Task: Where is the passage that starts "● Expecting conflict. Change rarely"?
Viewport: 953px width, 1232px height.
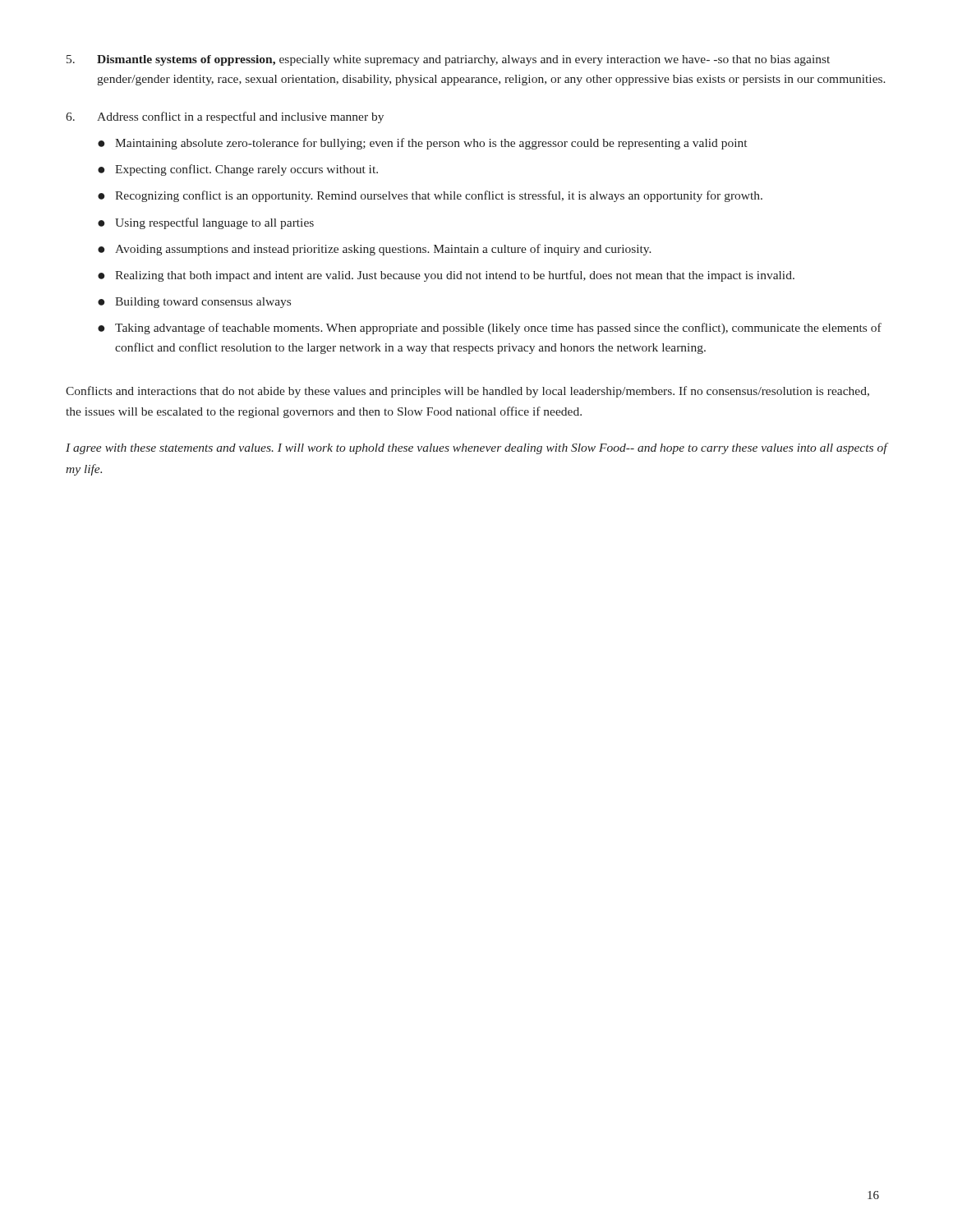Action: 238,170
